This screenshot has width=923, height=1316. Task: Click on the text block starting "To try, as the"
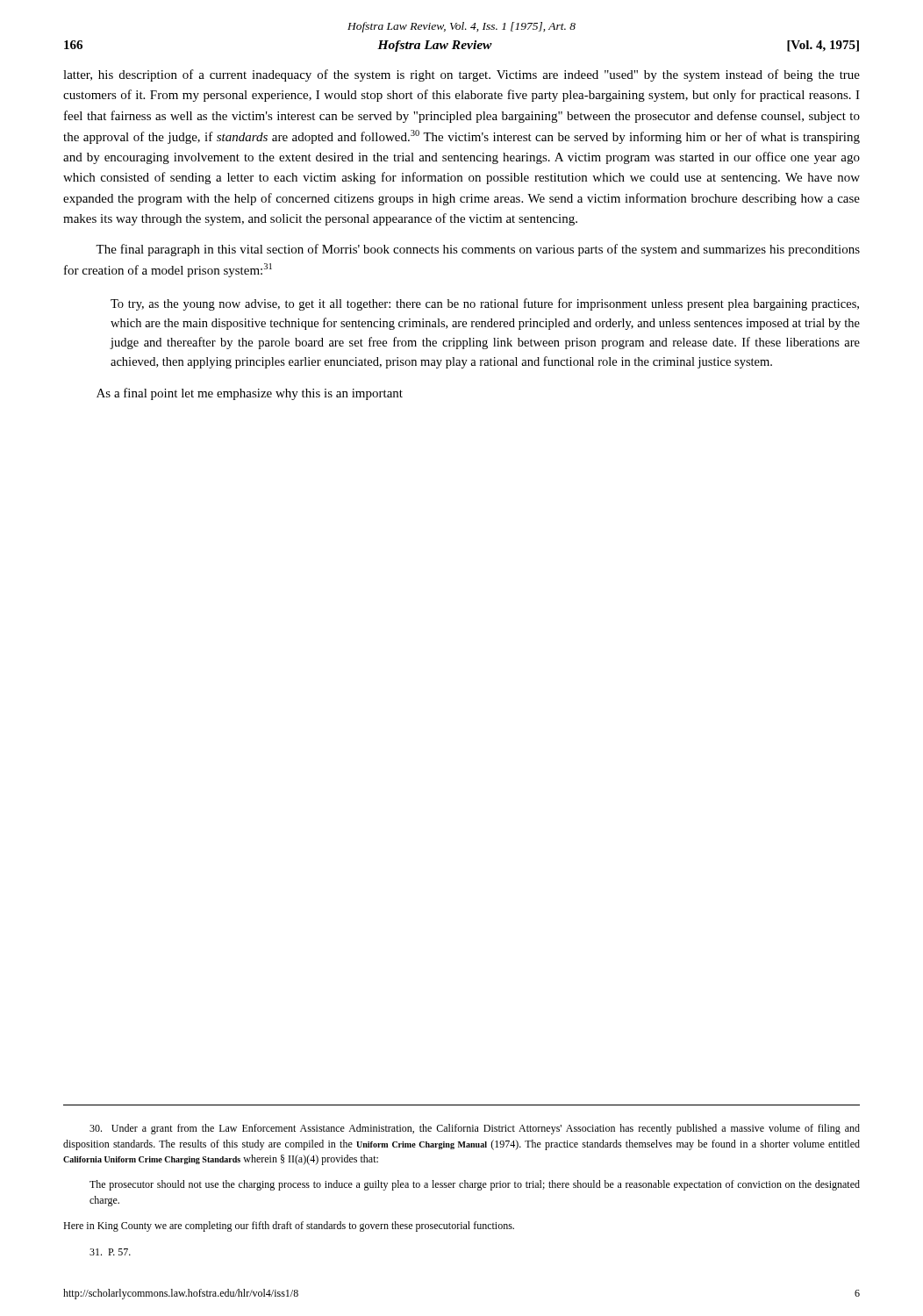tap(485, 332)
